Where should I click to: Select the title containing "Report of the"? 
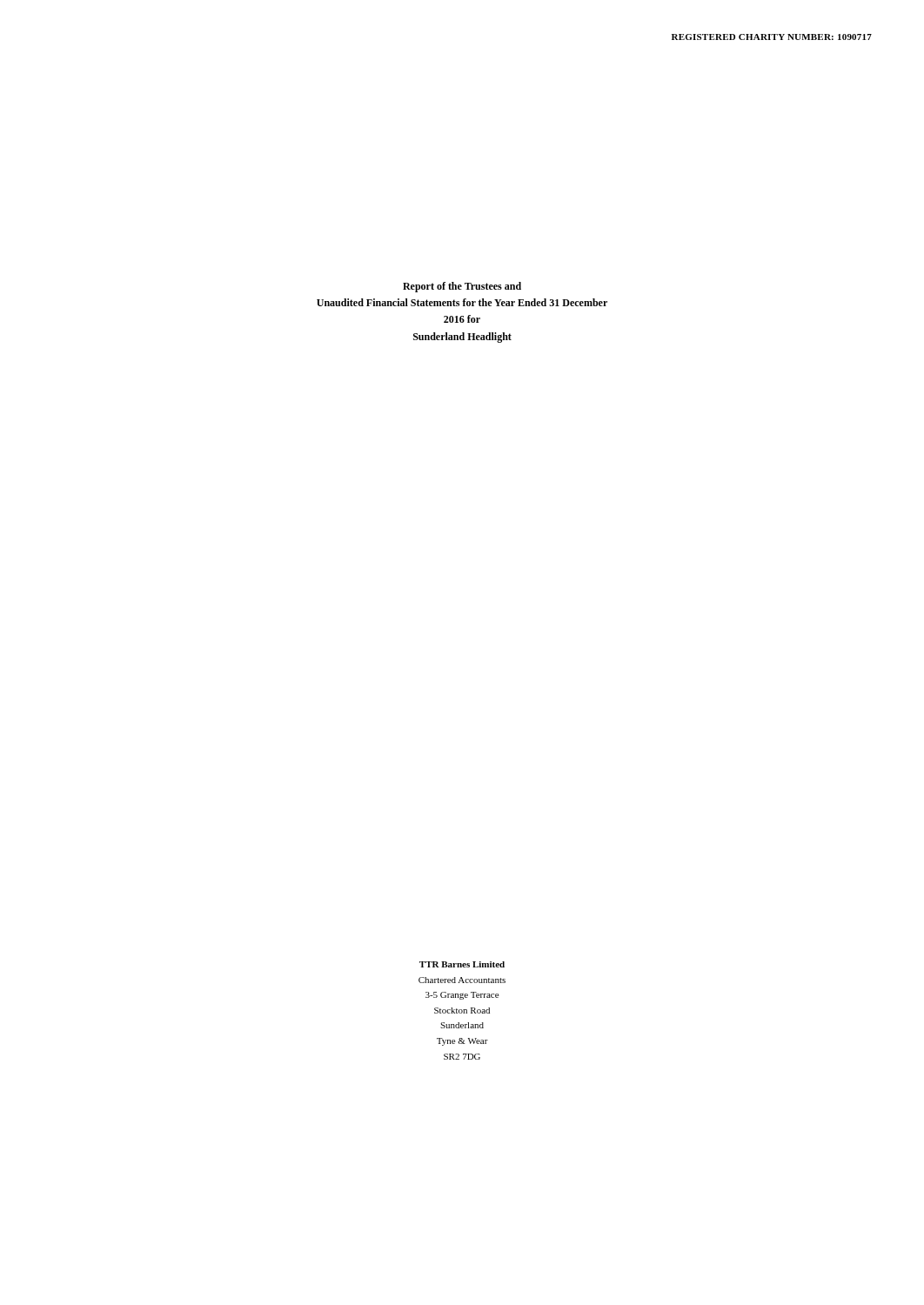point(462,311)
